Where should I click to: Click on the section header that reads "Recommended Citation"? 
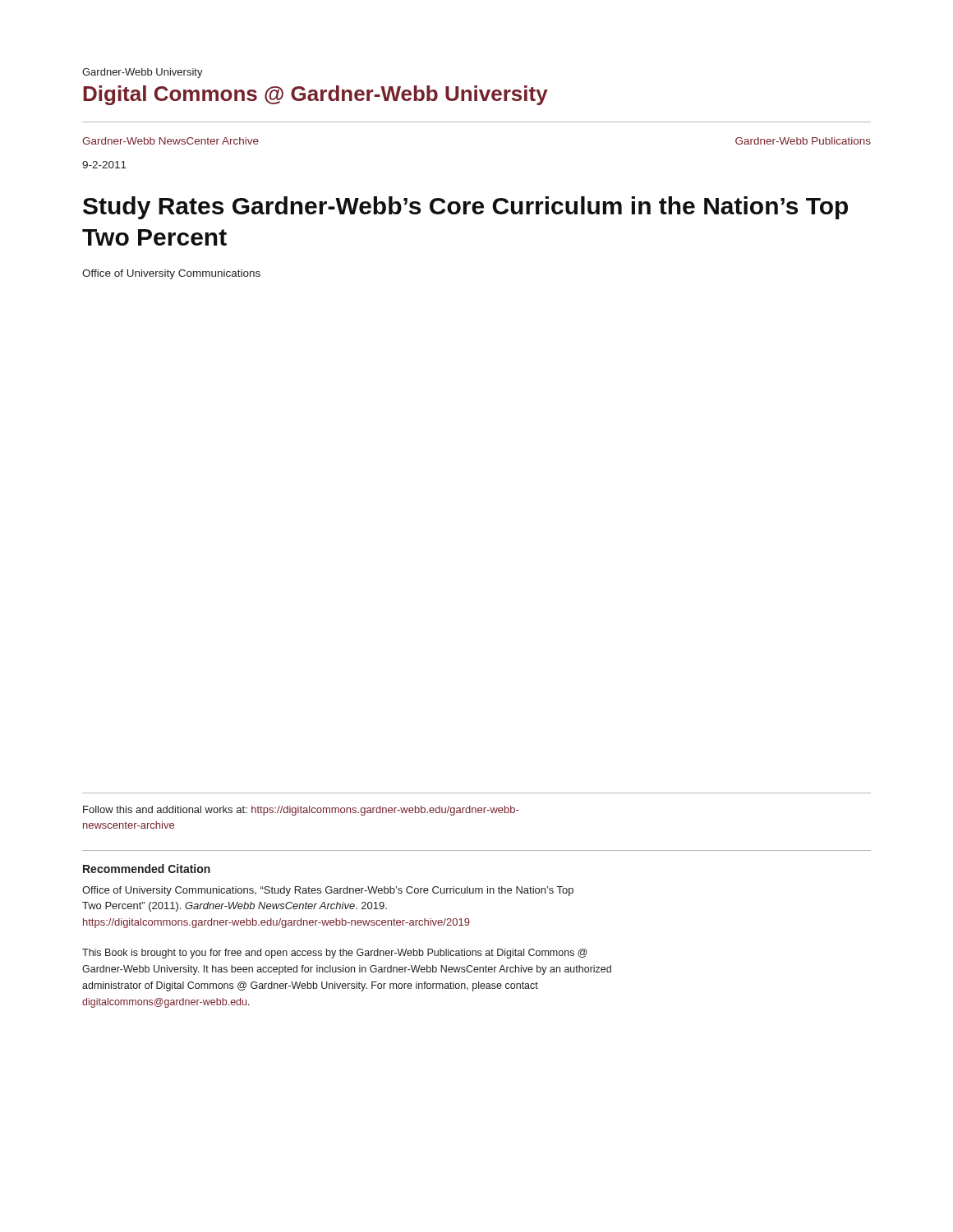pos(146,869)
